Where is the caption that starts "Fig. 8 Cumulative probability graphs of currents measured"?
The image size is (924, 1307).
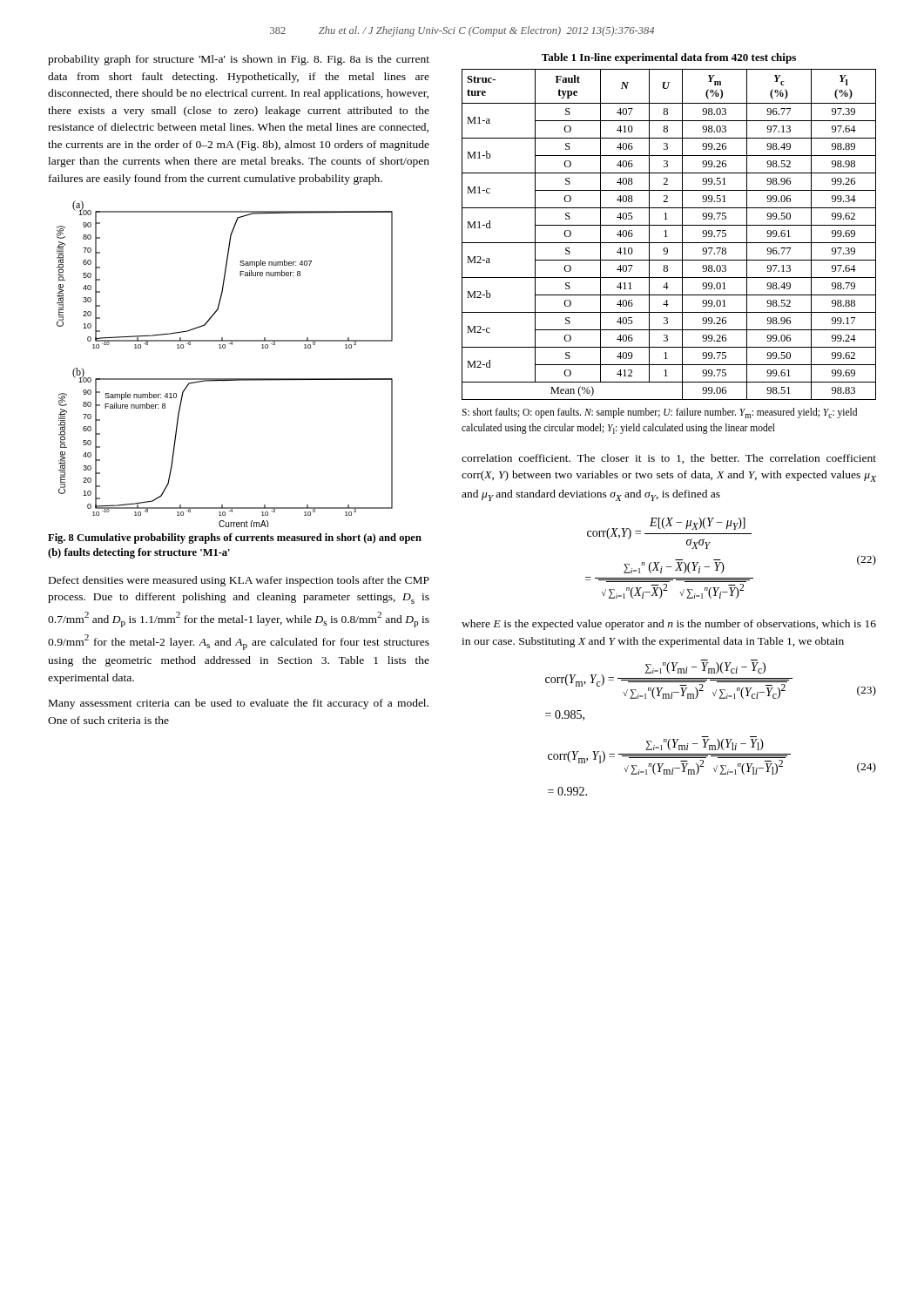[235, 545]
